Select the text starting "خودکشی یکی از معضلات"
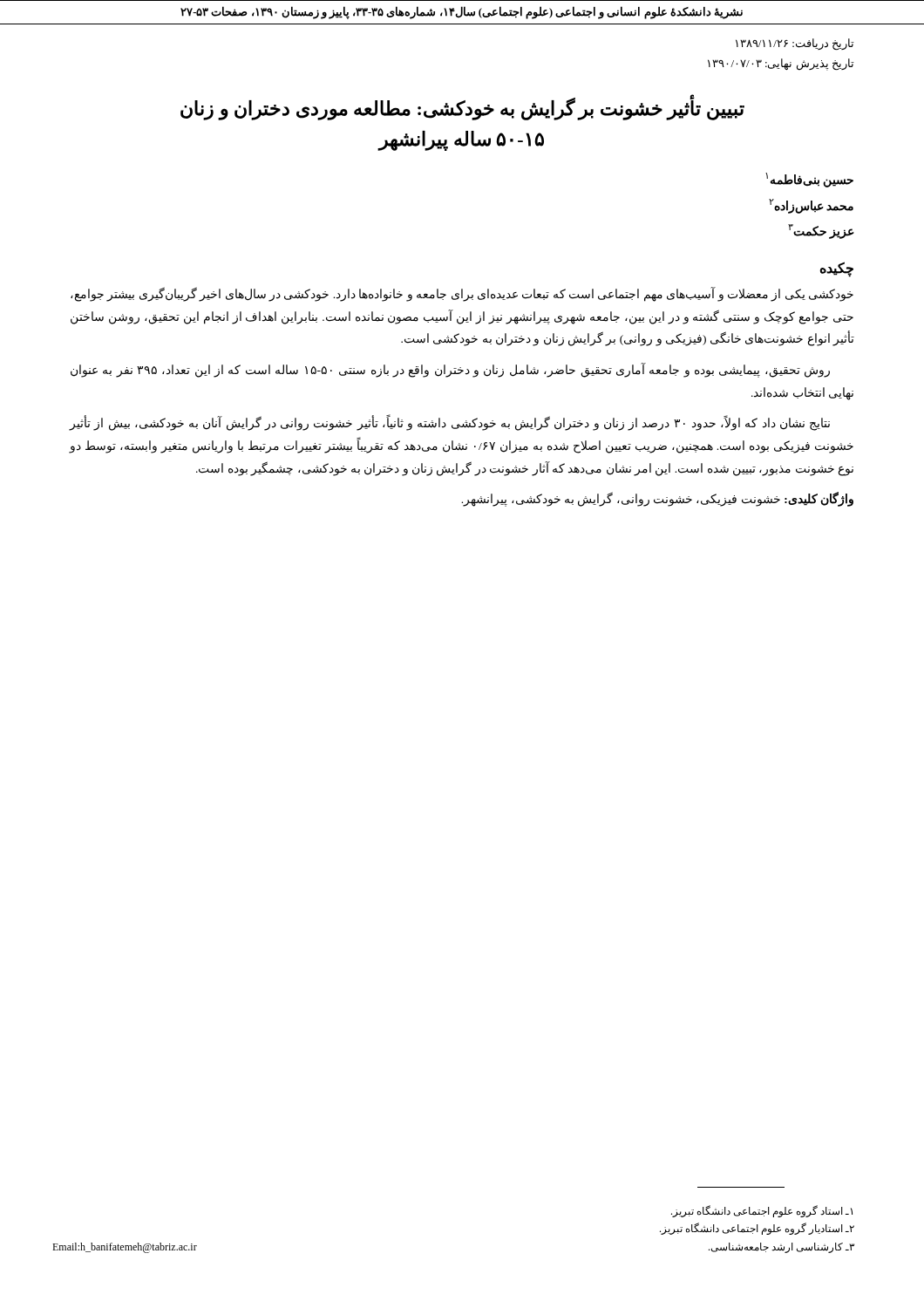Viewport: 924px width, 1308px height. 462,382
